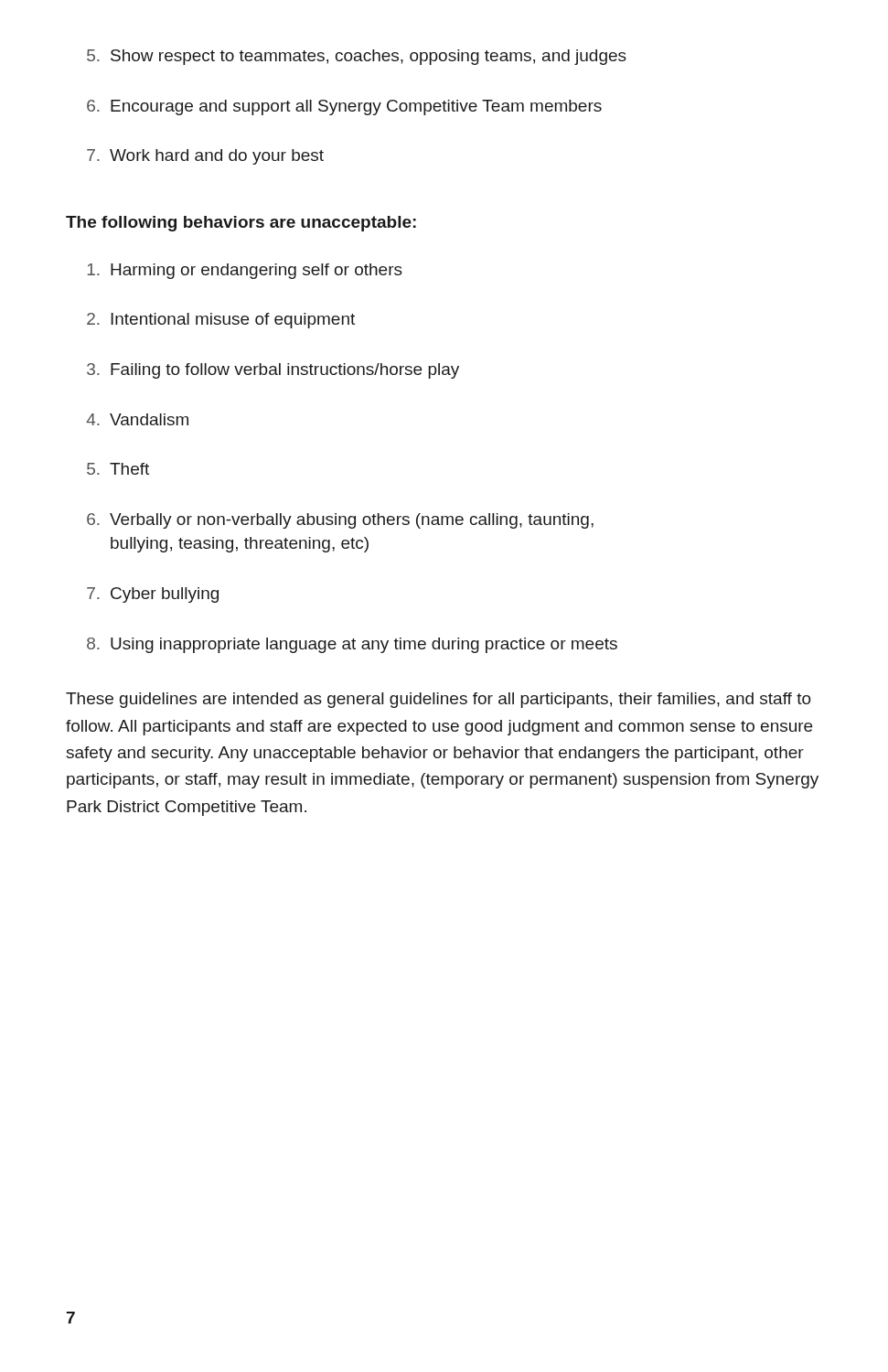Click on the list item that reads "6. Verbally or"

click(330, 532)
